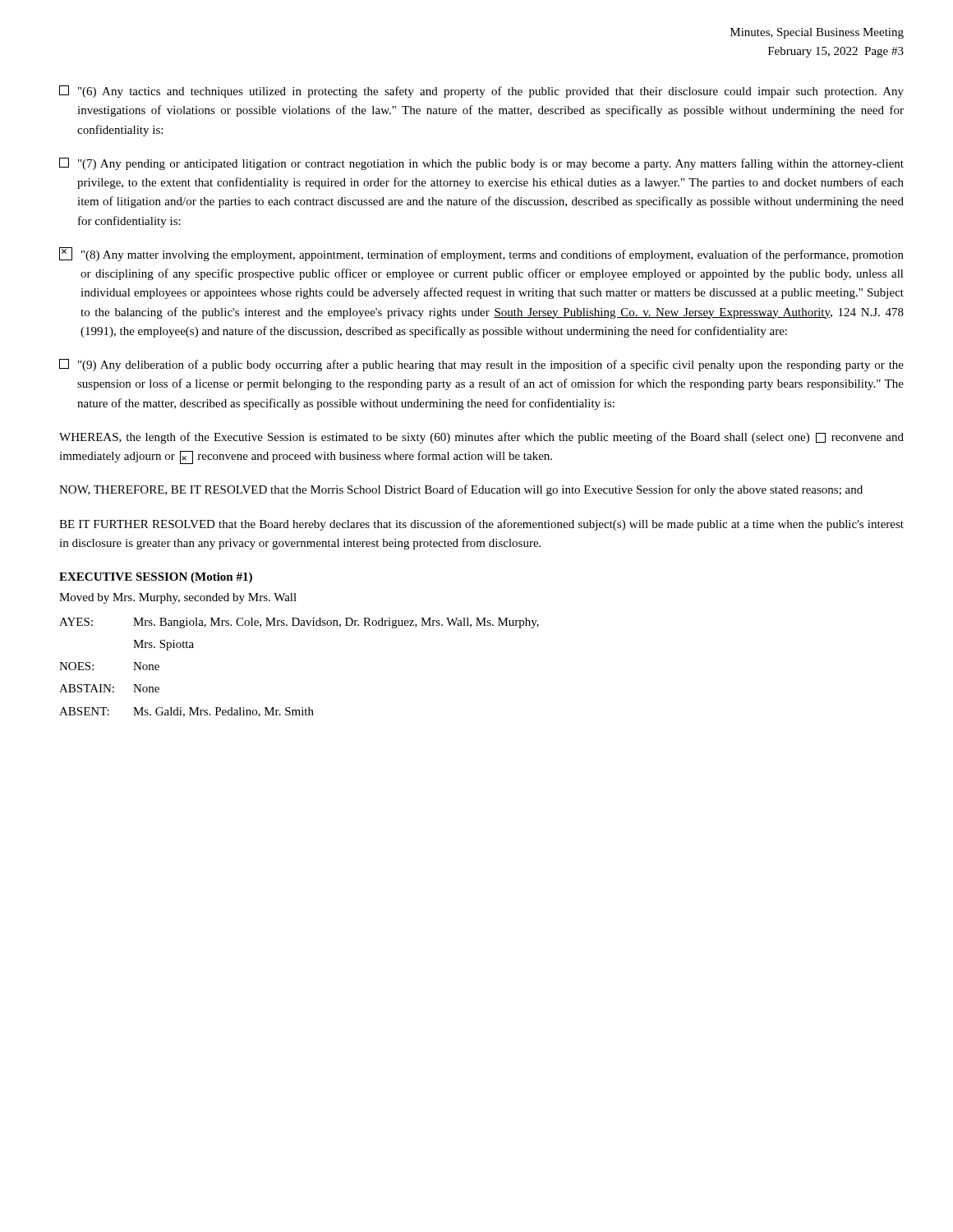Find the section header

[156, 577]
